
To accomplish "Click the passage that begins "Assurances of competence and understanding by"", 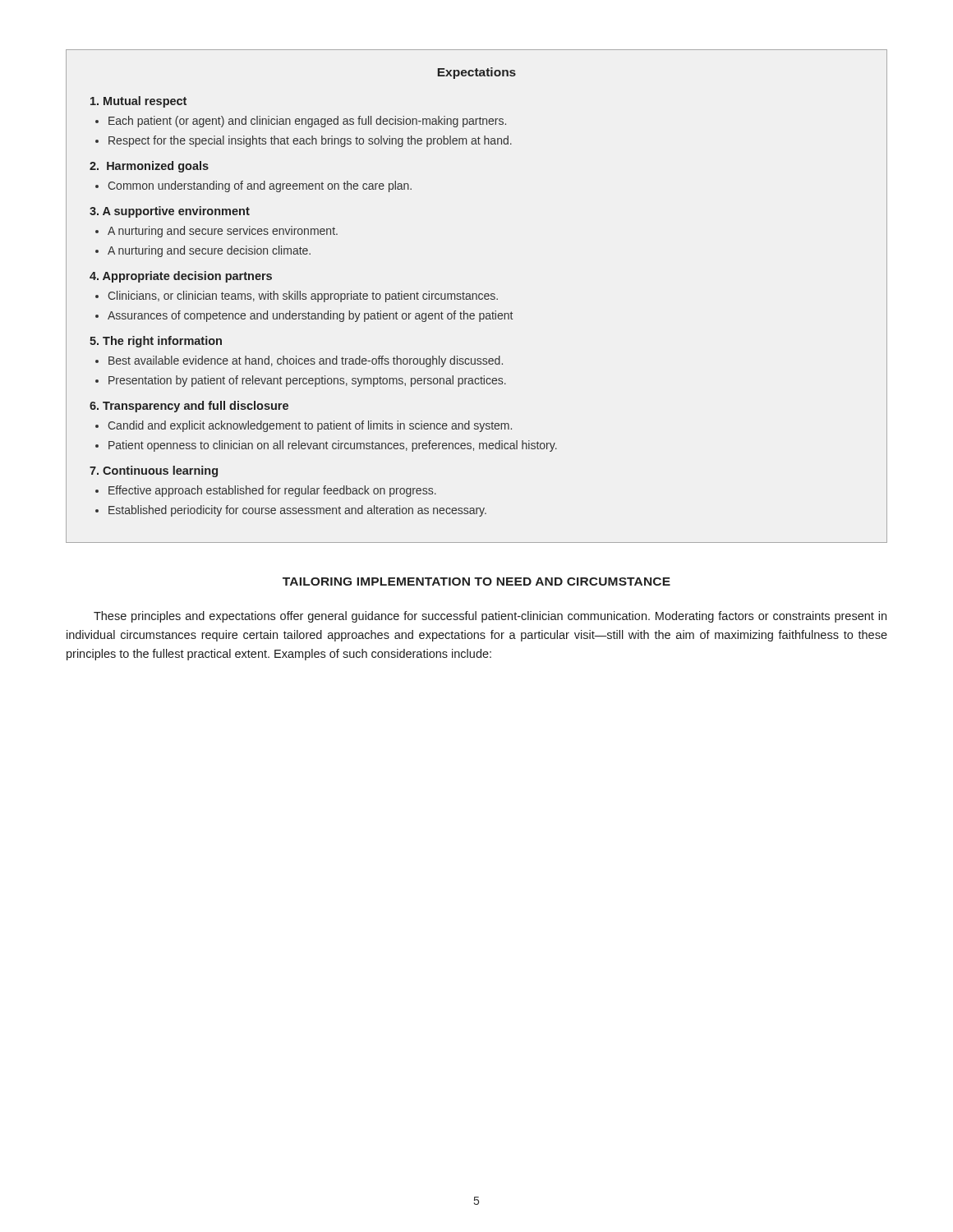I will pyautogui.click(x=310, y=315).
